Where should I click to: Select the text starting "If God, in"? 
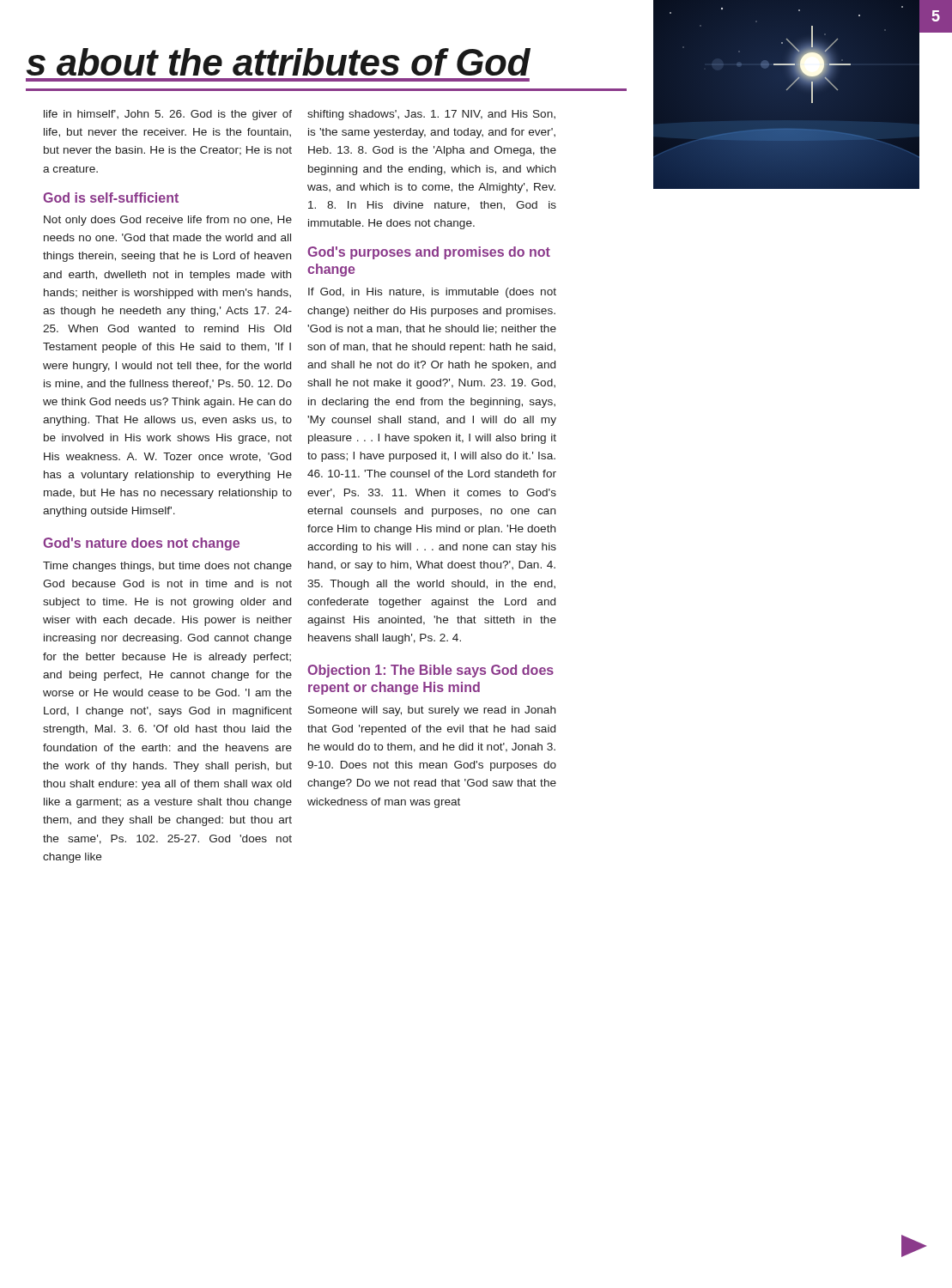point(432,465)
